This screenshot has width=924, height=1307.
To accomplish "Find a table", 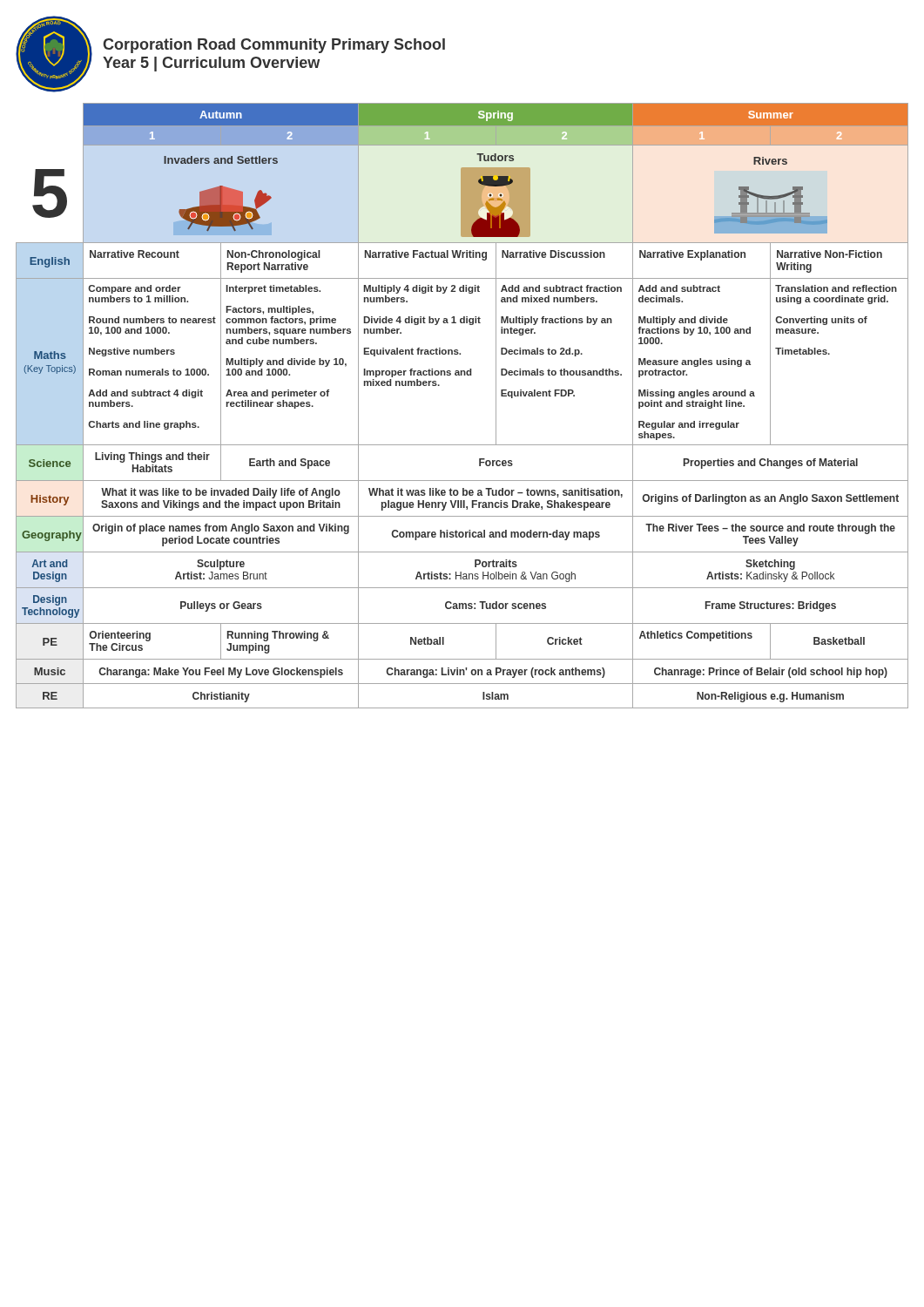I will 462,406.
